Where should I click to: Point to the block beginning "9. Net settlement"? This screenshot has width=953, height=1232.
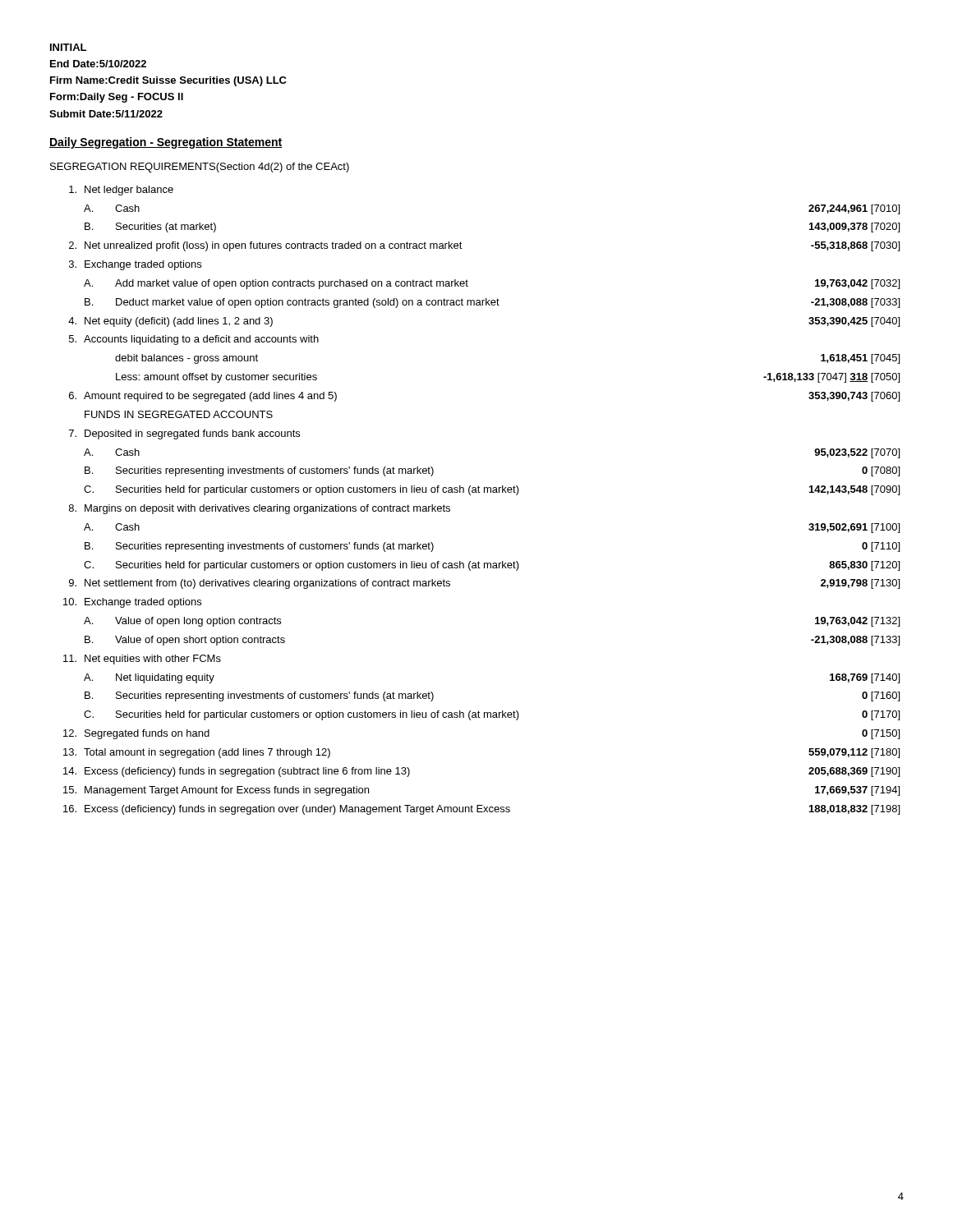(x=259, y=584)
